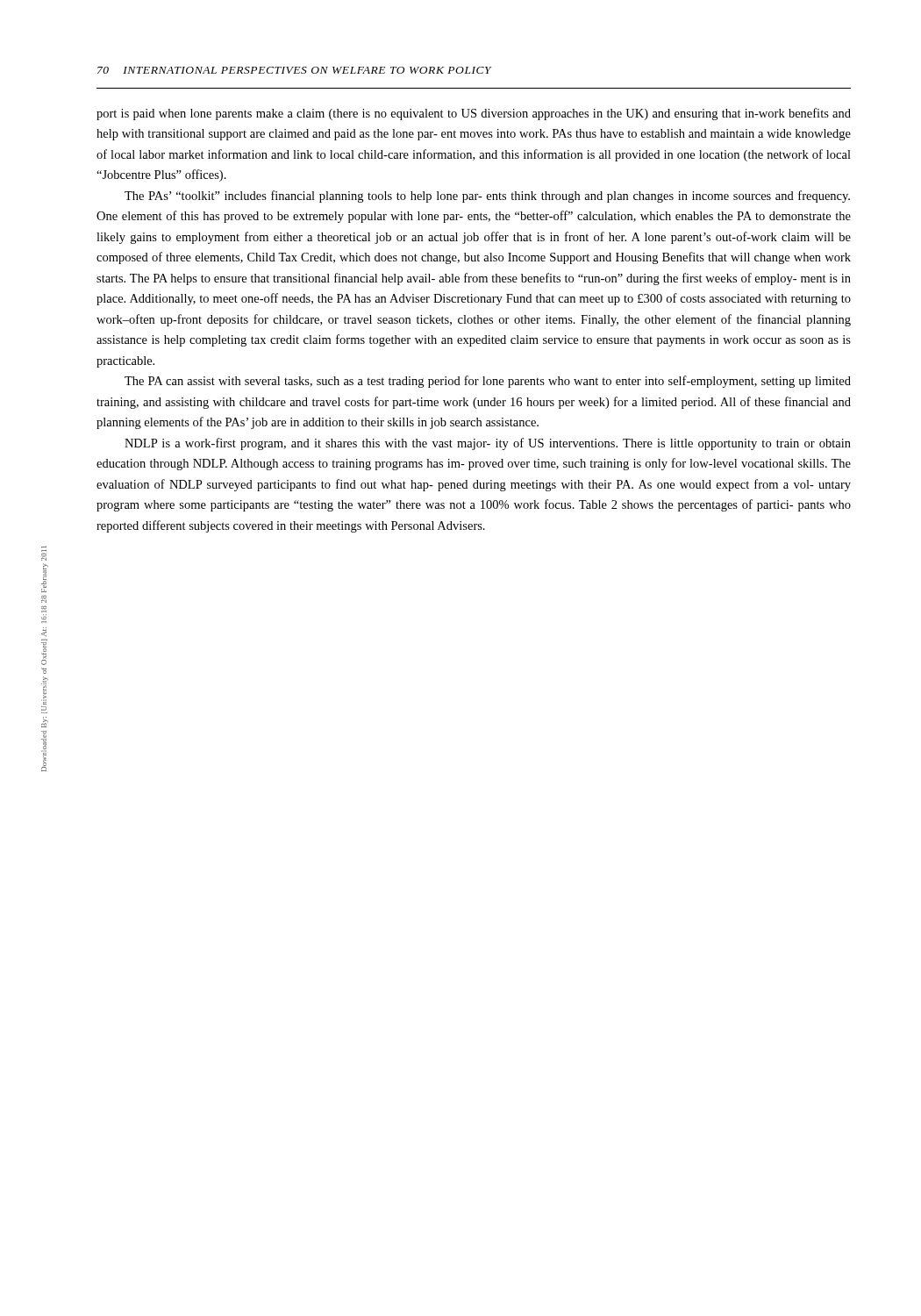Navigate to the text block starting "port is paid when lone parents"

474,145
